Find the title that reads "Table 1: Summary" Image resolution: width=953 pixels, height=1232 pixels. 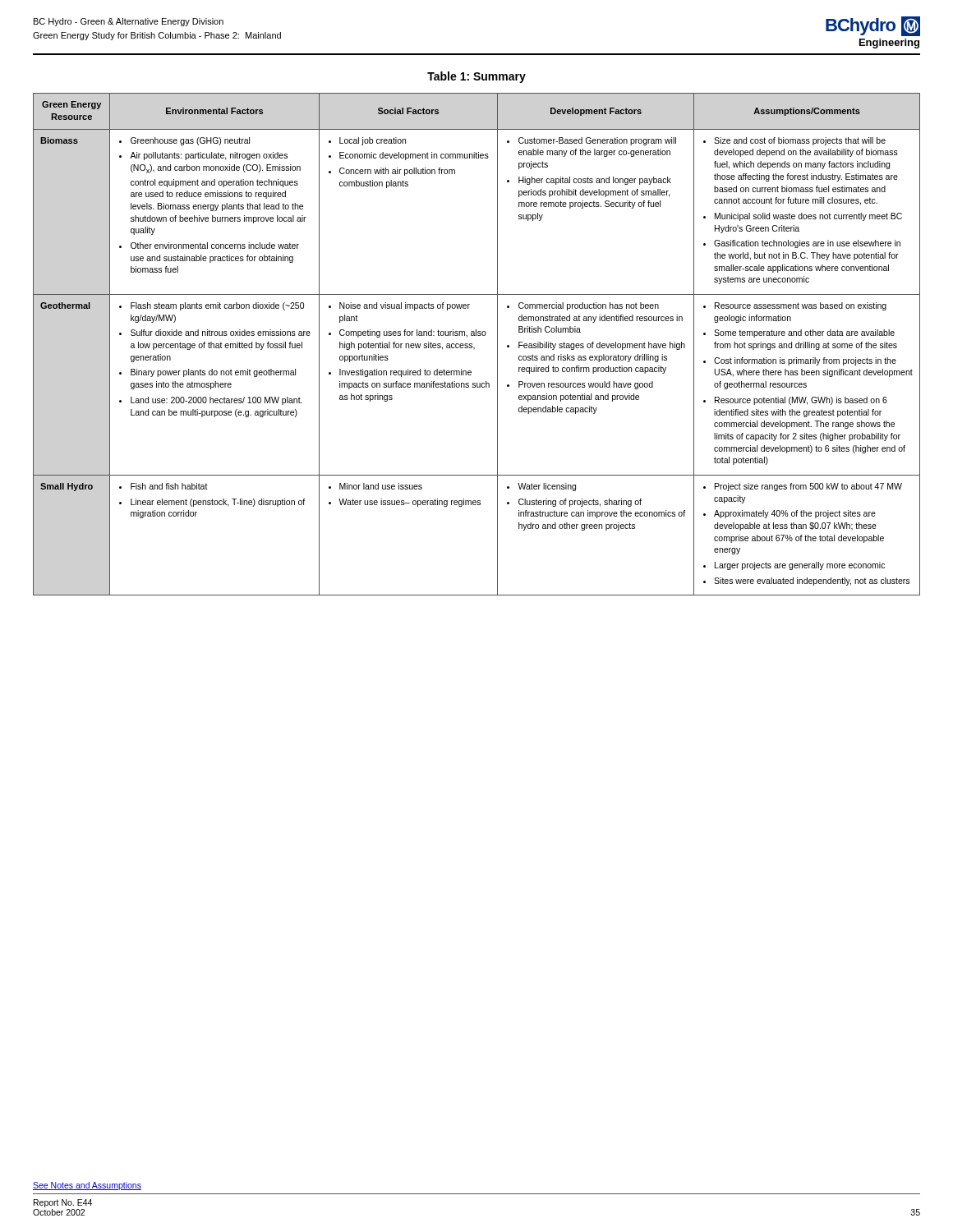point(476,76)
